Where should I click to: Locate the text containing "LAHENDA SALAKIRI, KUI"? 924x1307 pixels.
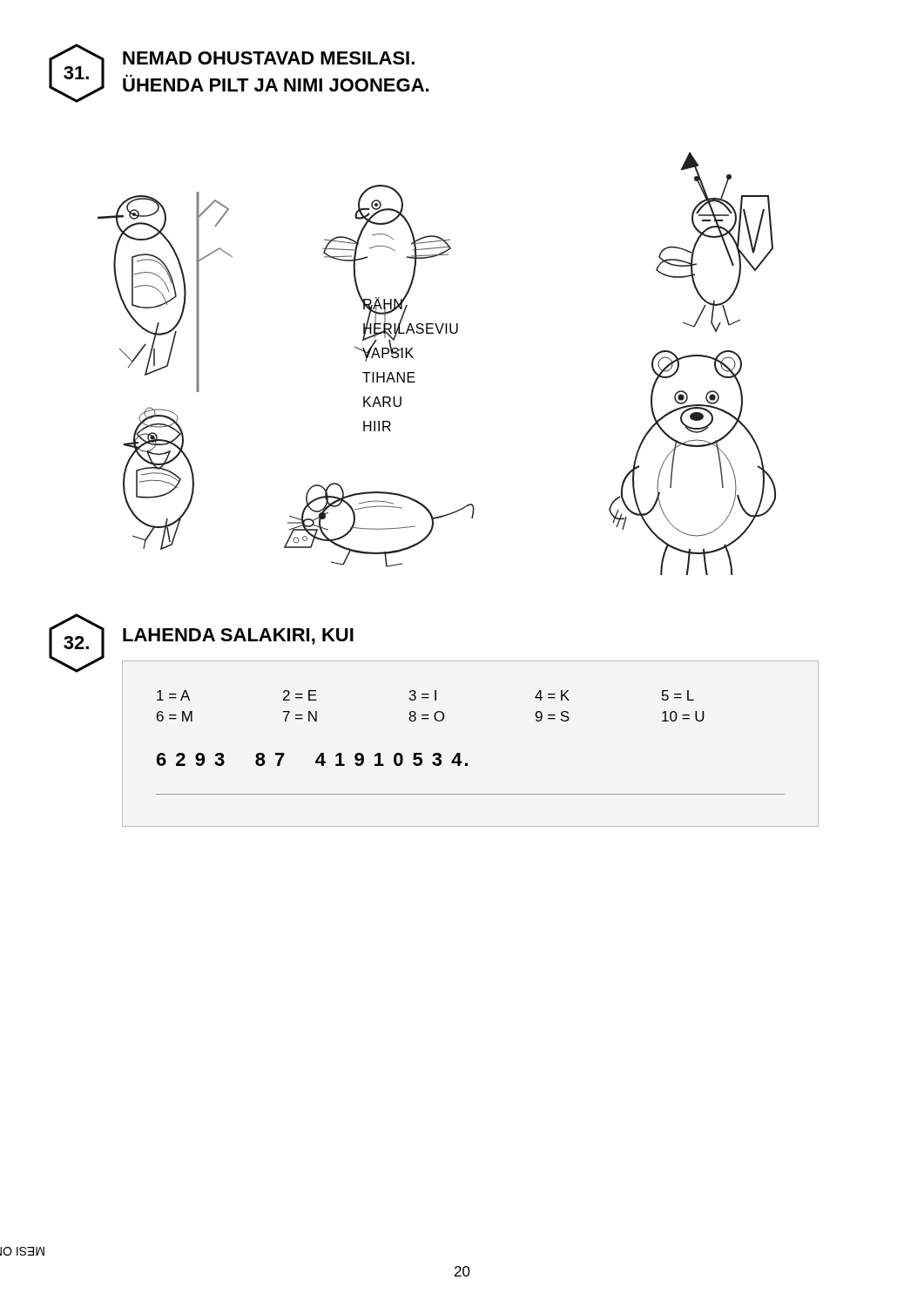point(238,635)
